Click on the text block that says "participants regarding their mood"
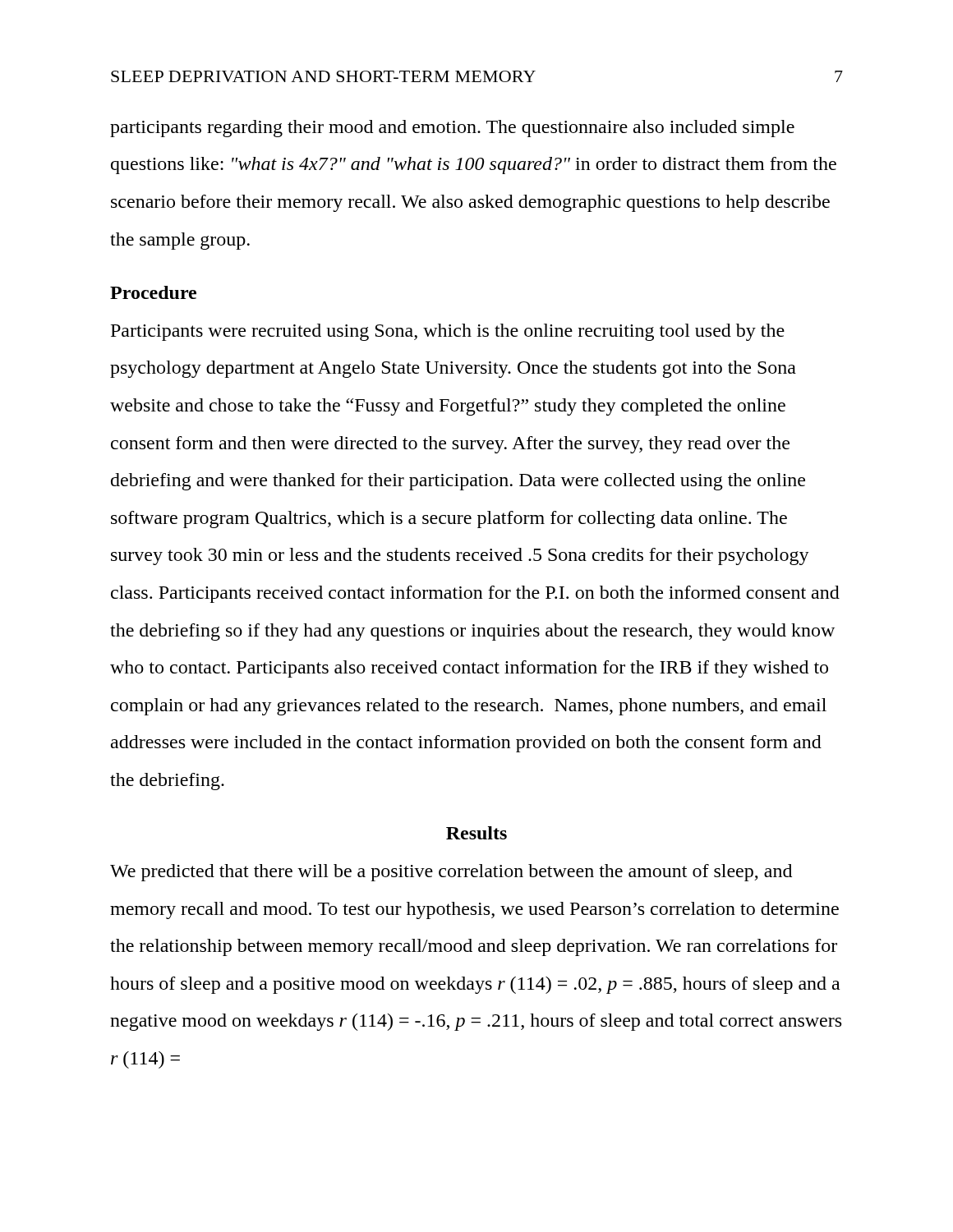The height and width of the screenshot is (1232, 953). 452,129
